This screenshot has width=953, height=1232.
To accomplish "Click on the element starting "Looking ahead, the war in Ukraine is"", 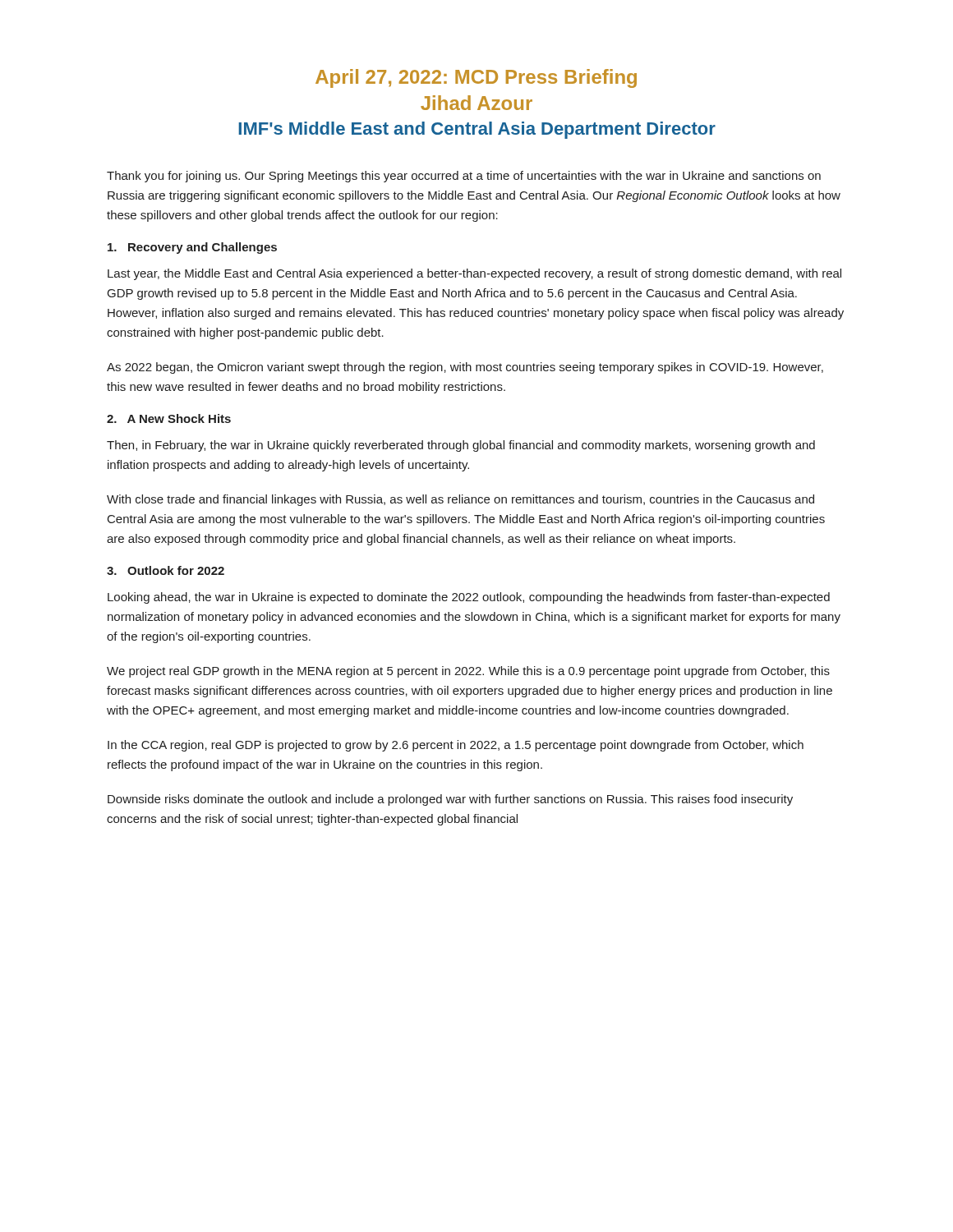I will 474,616.
